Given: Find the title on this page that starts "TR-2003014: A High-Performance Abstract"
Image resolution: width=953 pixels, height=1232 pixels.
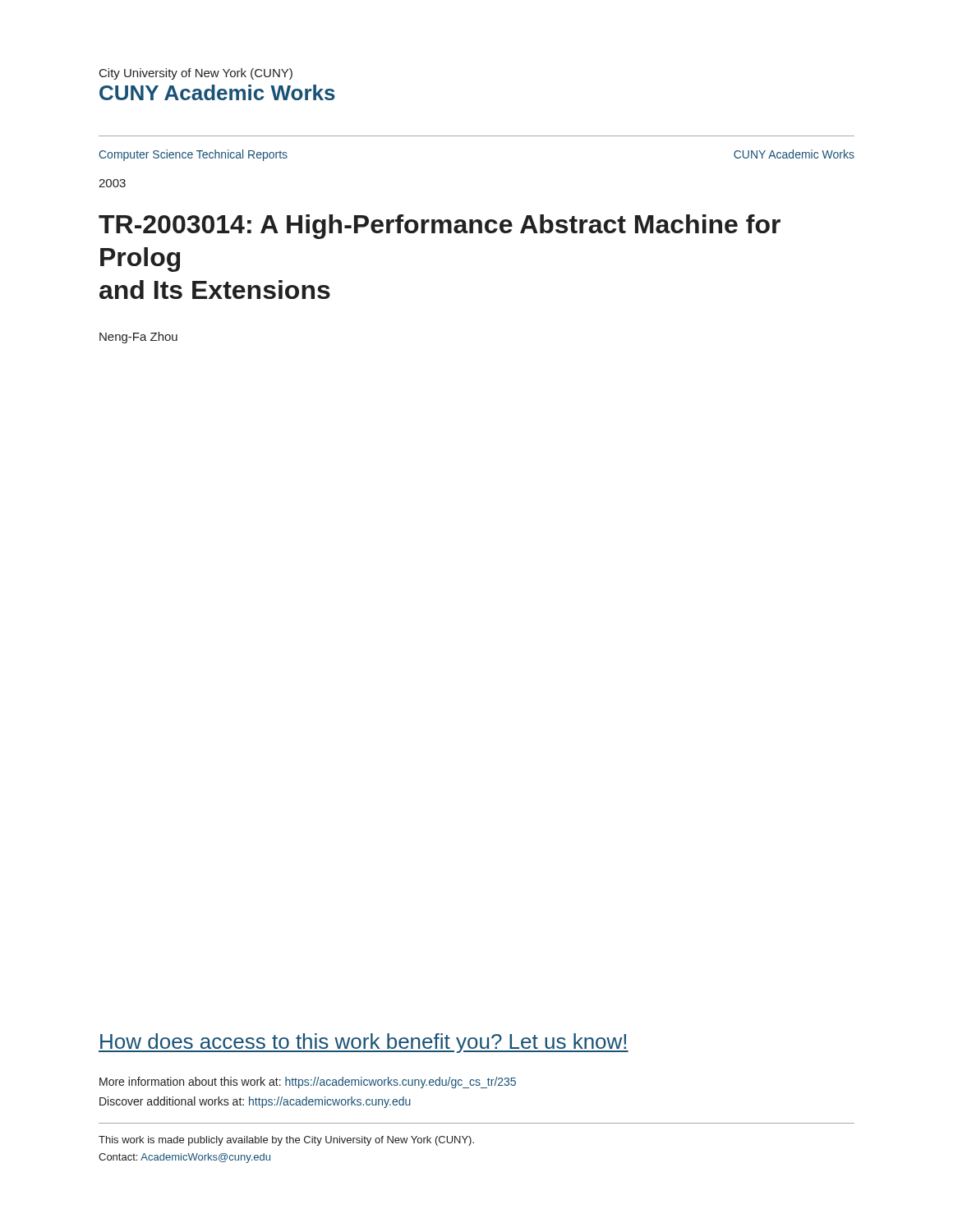Looking at the screenshot, I should pos(440,227).
